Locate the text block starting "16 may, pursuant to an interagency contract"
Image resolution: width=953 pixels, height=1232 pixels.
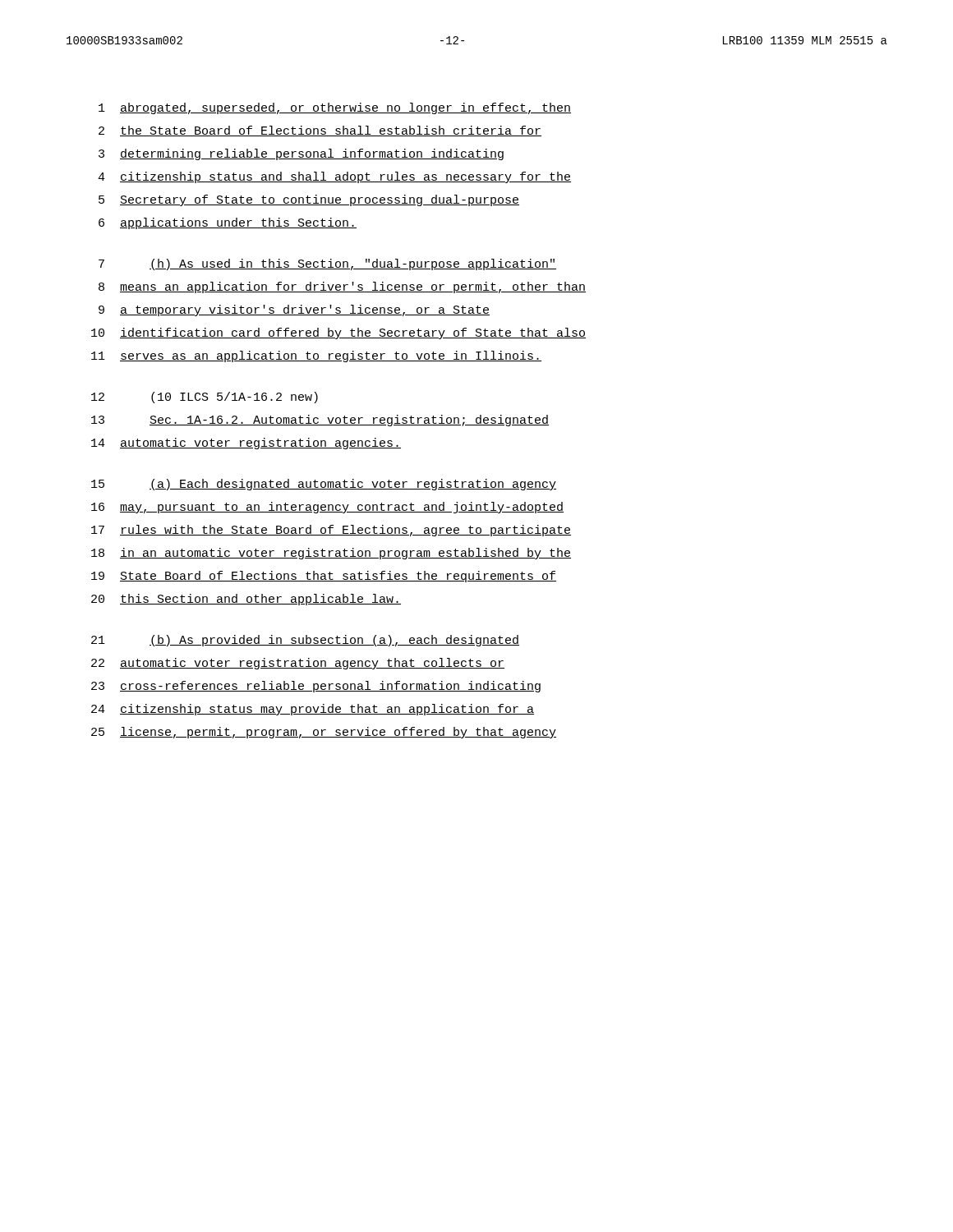click(x=476, y=508)
